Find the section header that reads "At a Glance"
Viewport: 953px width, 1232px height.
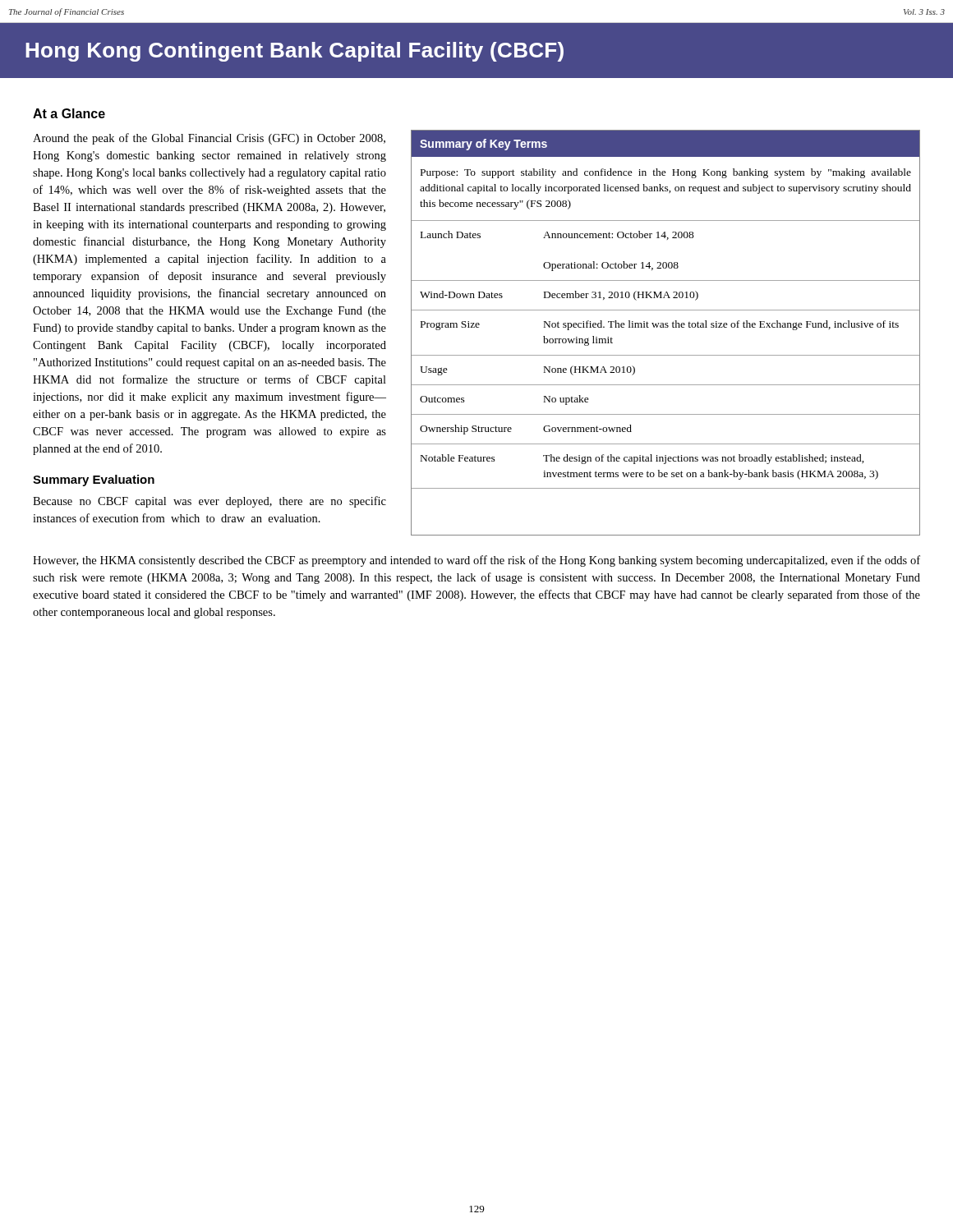69,114
